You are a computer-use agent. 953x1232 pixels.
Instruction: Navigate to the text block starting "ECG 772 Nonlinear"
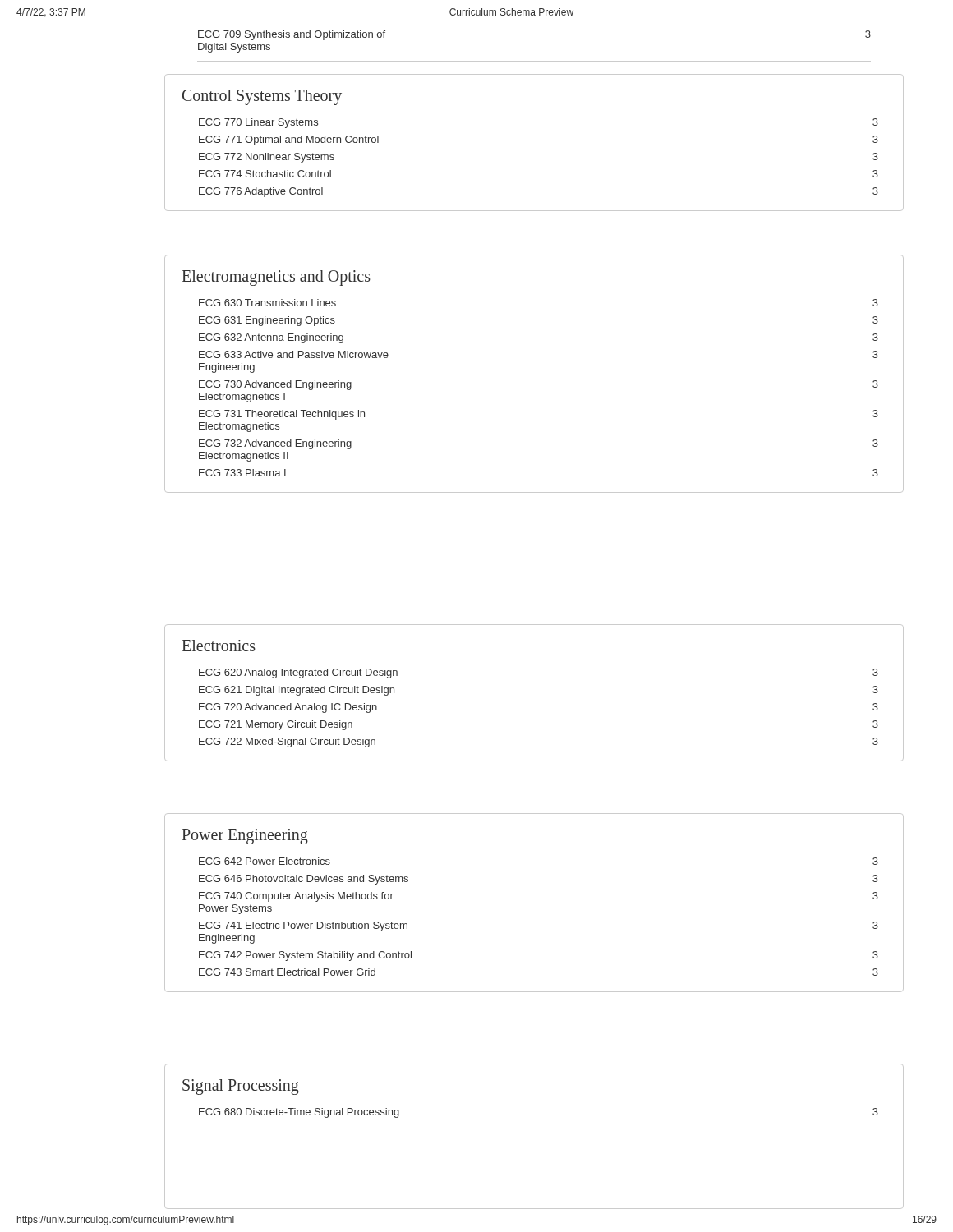coord(266,157)
